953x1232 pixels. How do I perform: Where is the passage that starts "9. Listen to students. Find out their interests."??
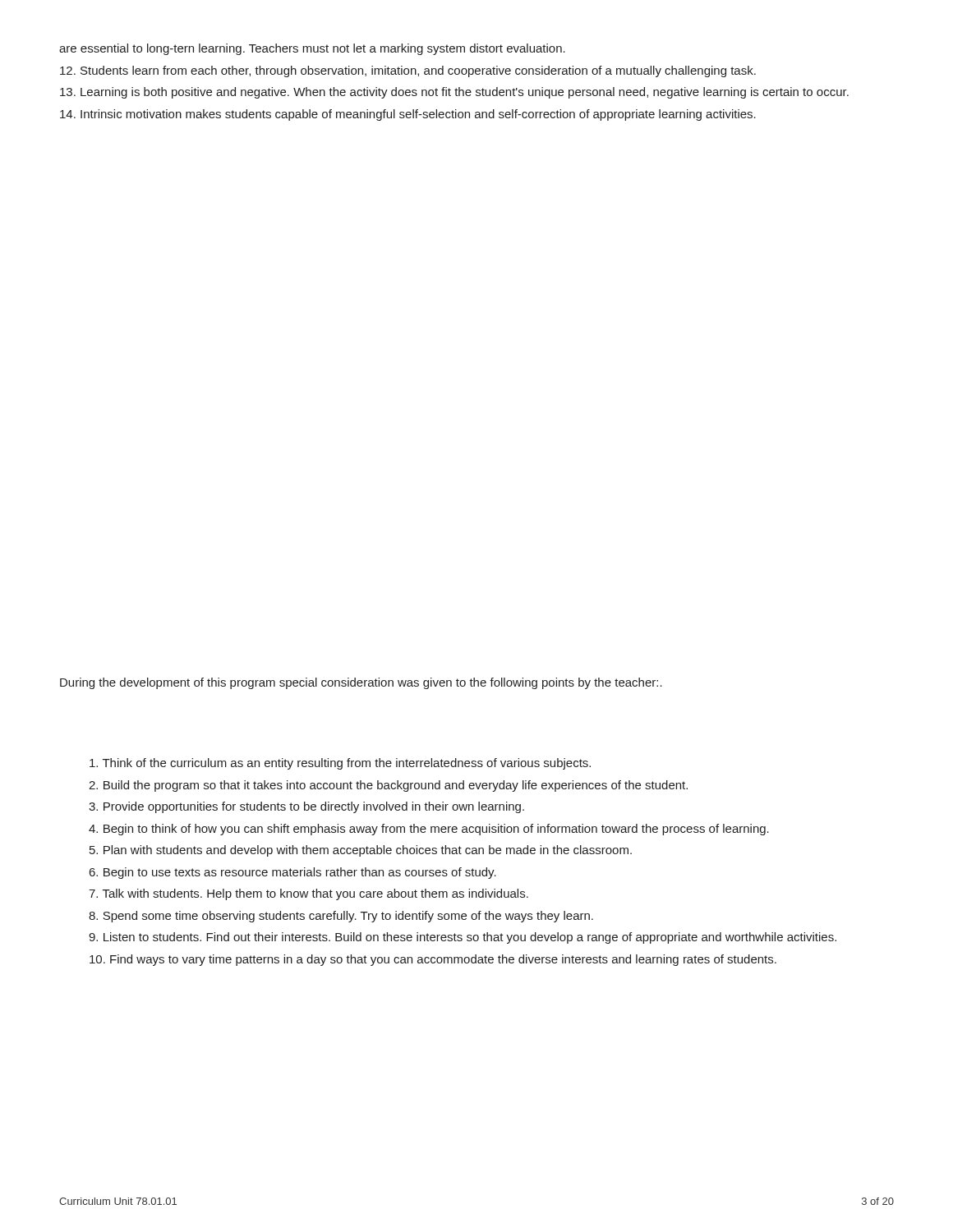coord(463,937)
